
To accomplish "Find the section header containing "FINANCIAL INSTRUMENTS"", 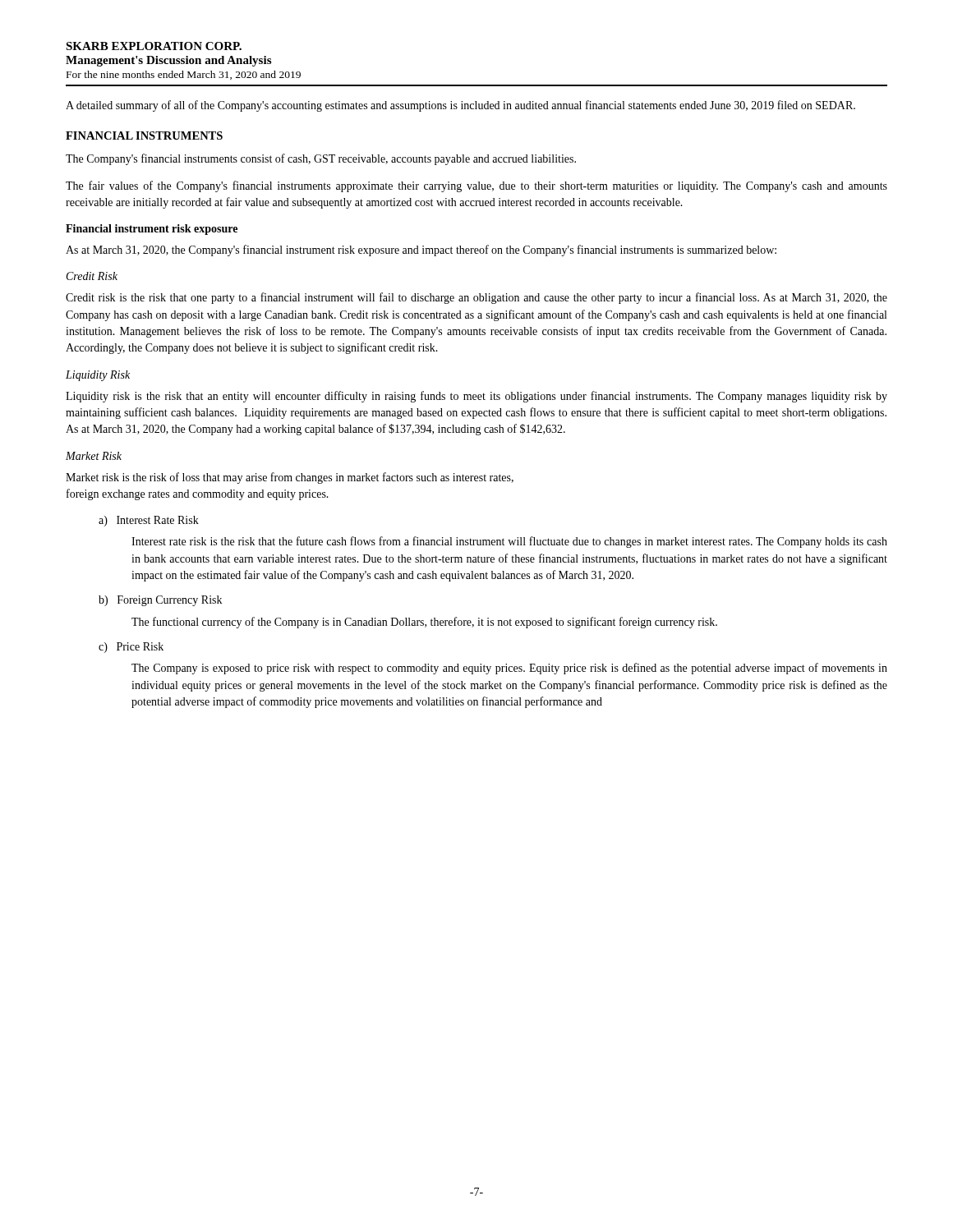I will tap(144, 136).
